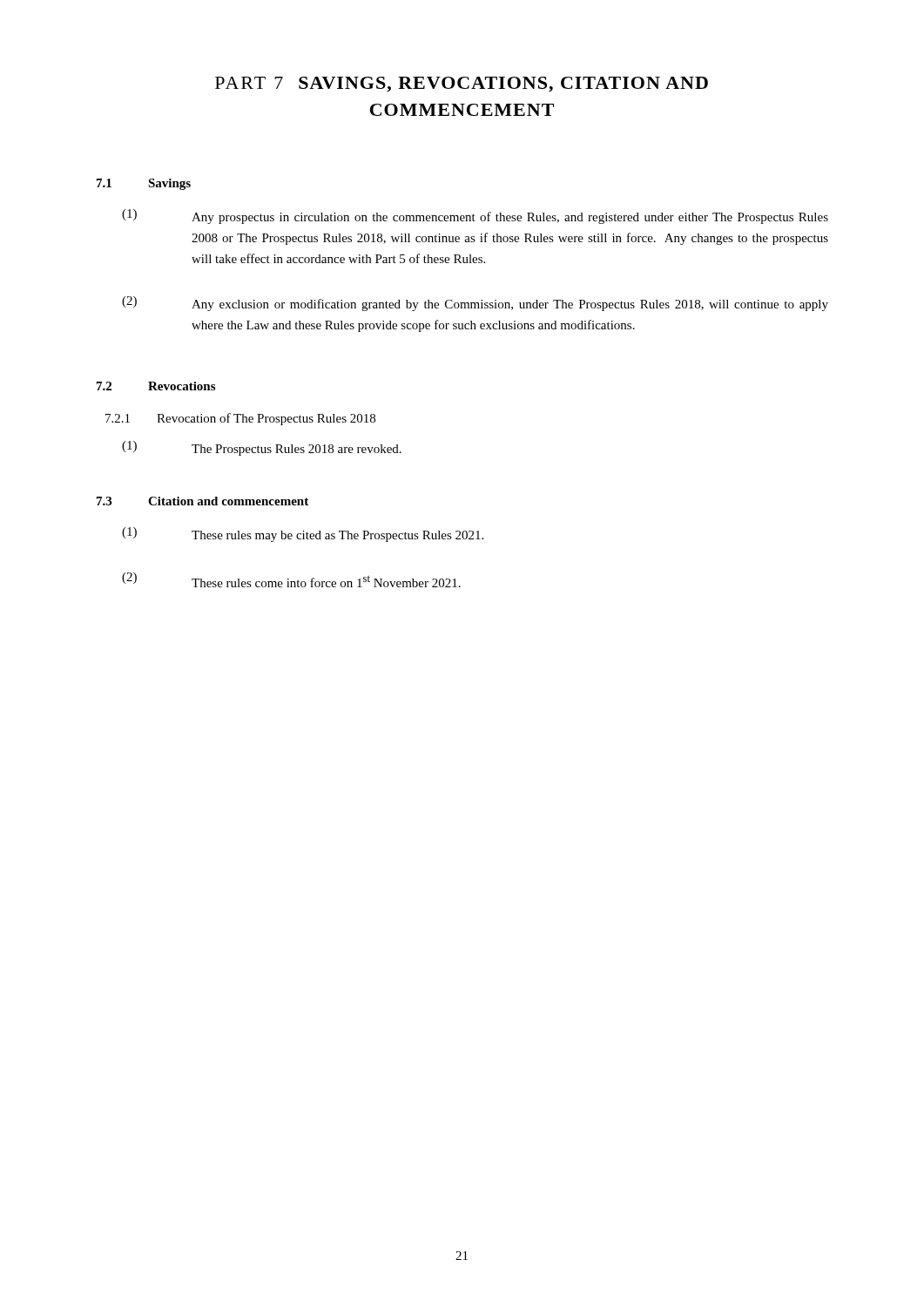The height and width of the screenshot is (1307, 924).
Task: Locate the section header that reads "7.1 Savings"
Action: point(143,183)
